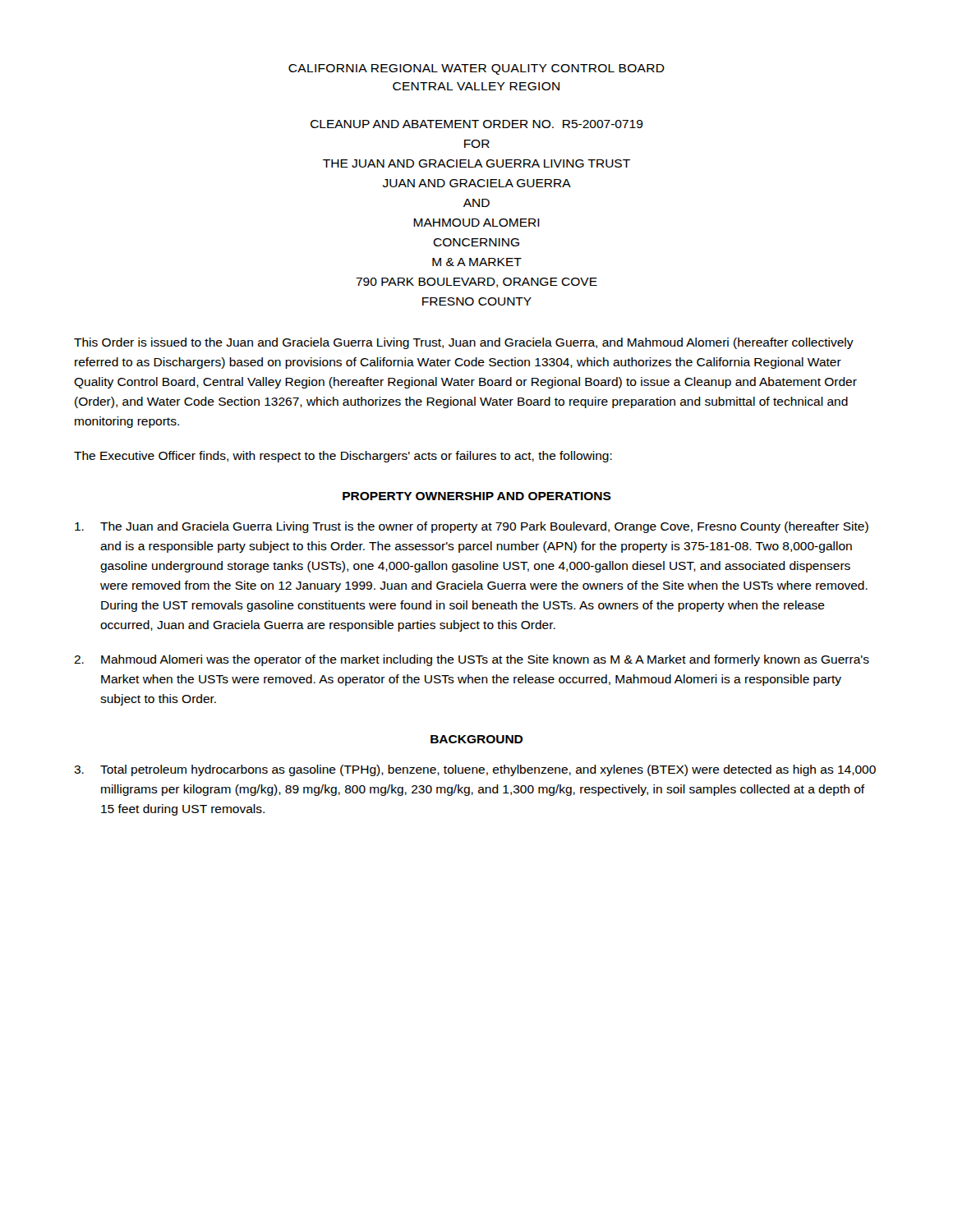Point to the block beginning "2. Mahmoud Alomeri was the operator of the"

point(476,680)
